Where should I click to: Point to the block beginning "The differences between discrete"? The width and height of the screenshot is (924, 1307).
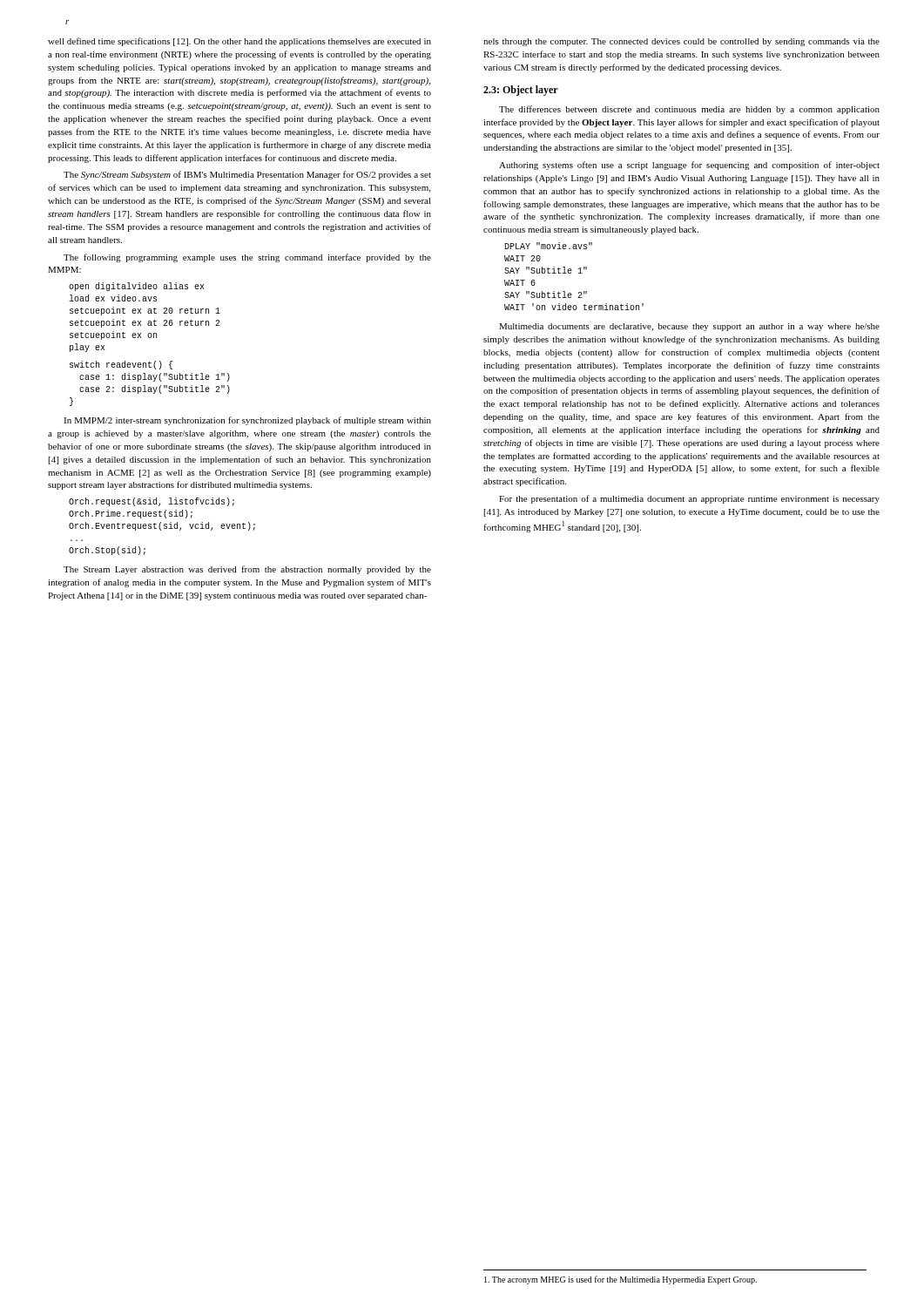(681, 128)
